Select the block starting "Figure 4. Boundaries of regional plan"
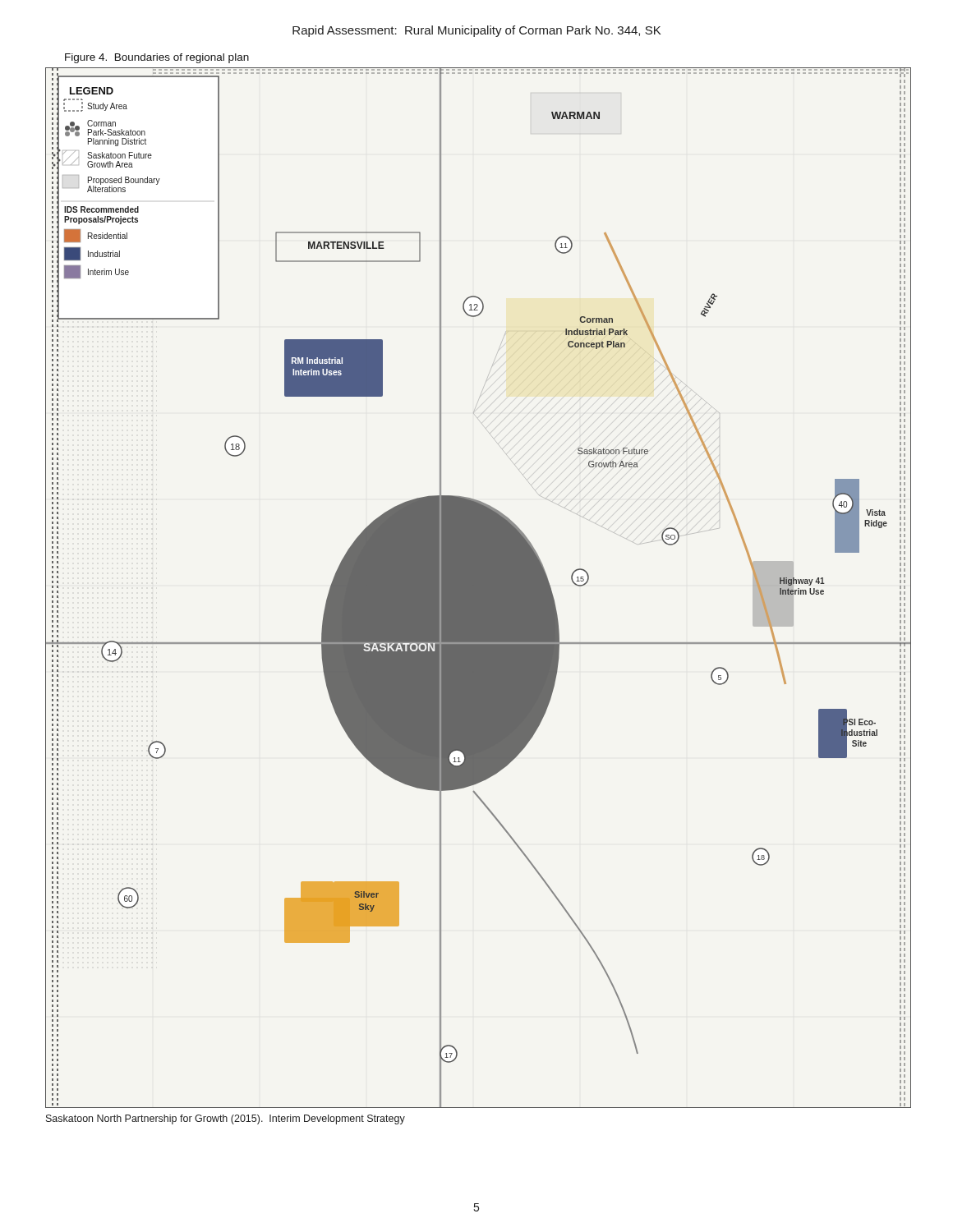 tap(157, 57)
